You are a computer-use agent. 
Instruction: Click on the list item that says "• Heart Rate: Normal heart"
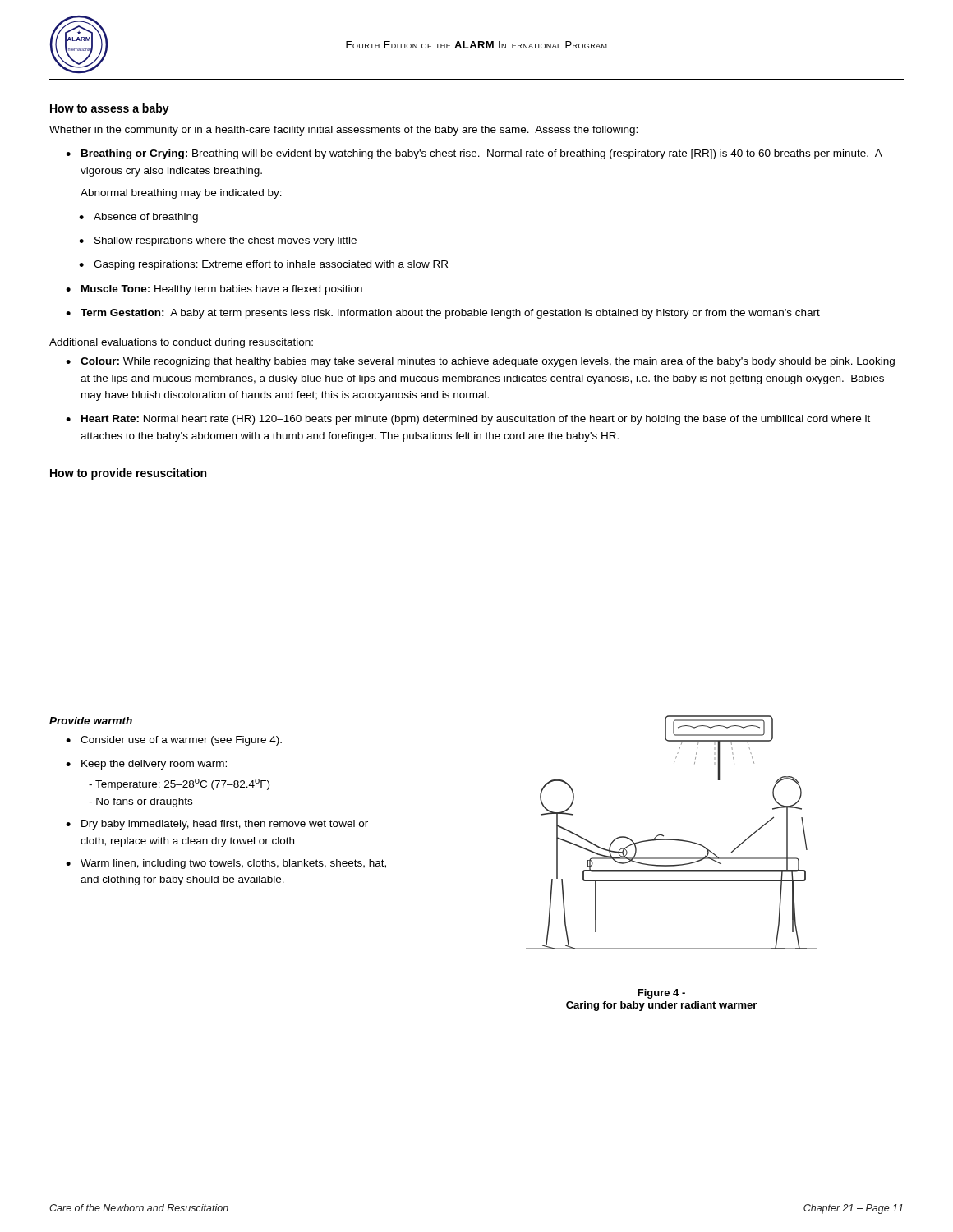[485, 428]
